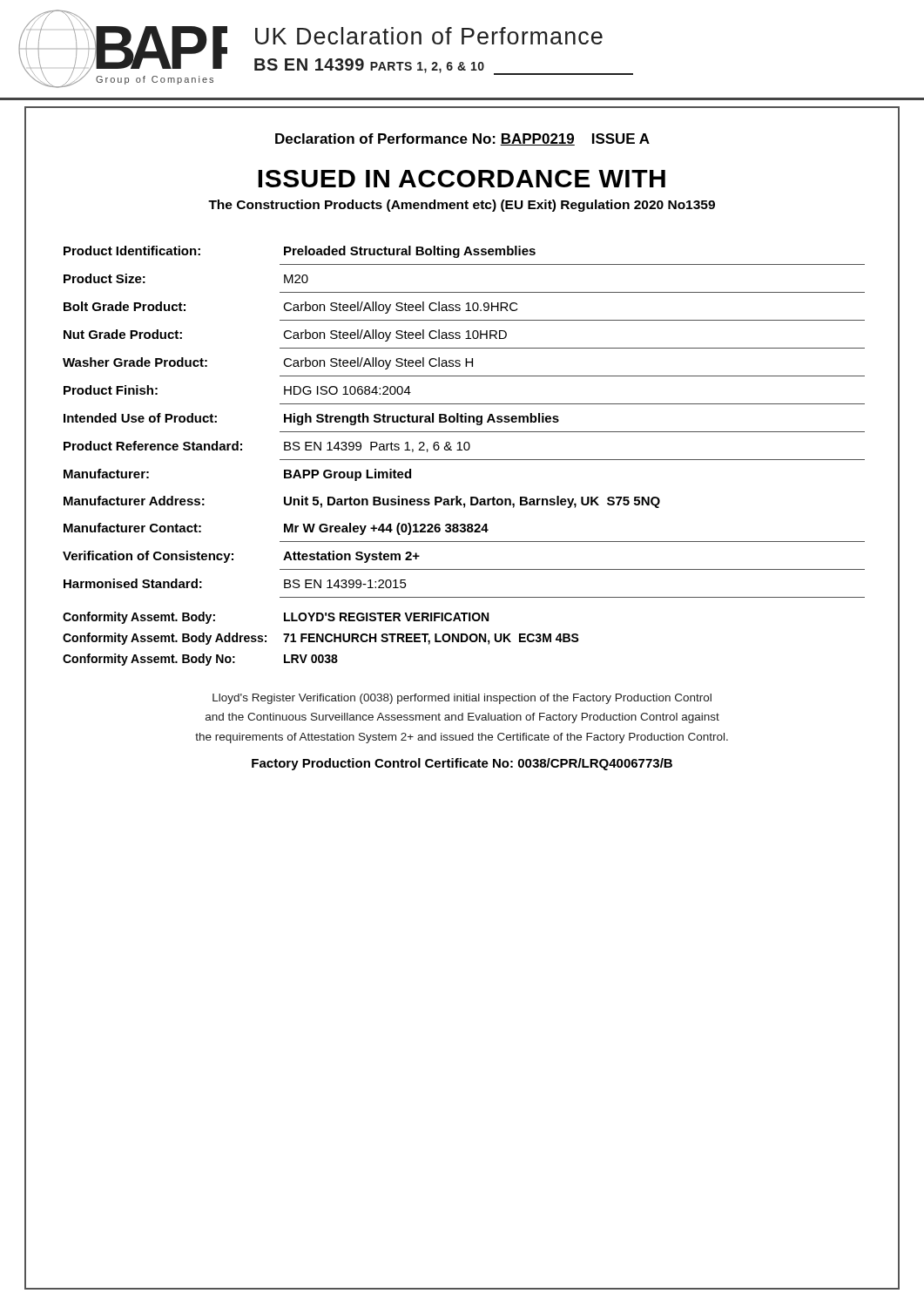The image size is (924, 1307).
Task: Where is the passage that starts "Factory Production Control Certificate"?
Action: (x=462, y=763)
